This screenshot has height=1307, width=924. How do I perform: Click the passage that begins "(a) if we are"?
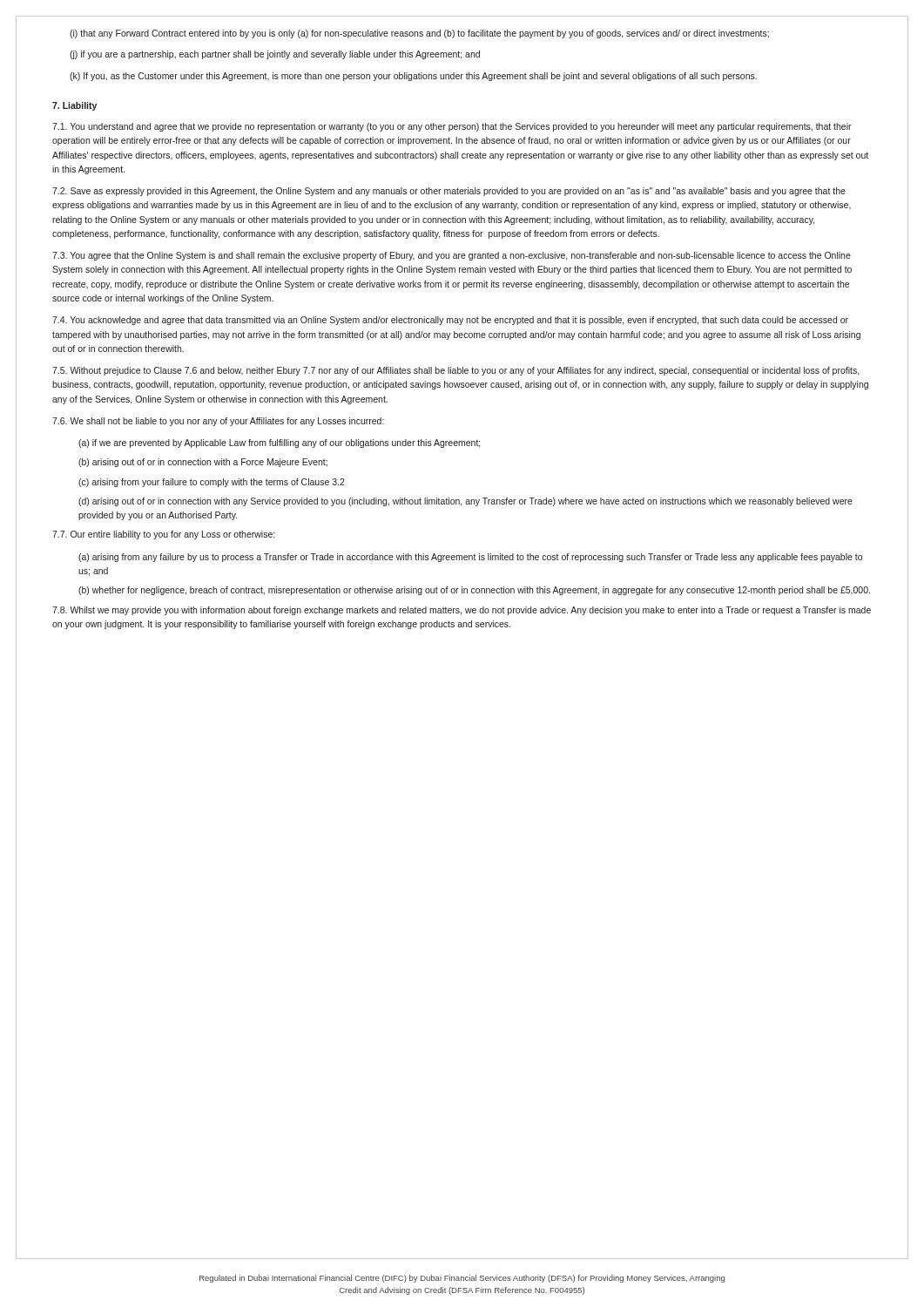tap(280, 443)
